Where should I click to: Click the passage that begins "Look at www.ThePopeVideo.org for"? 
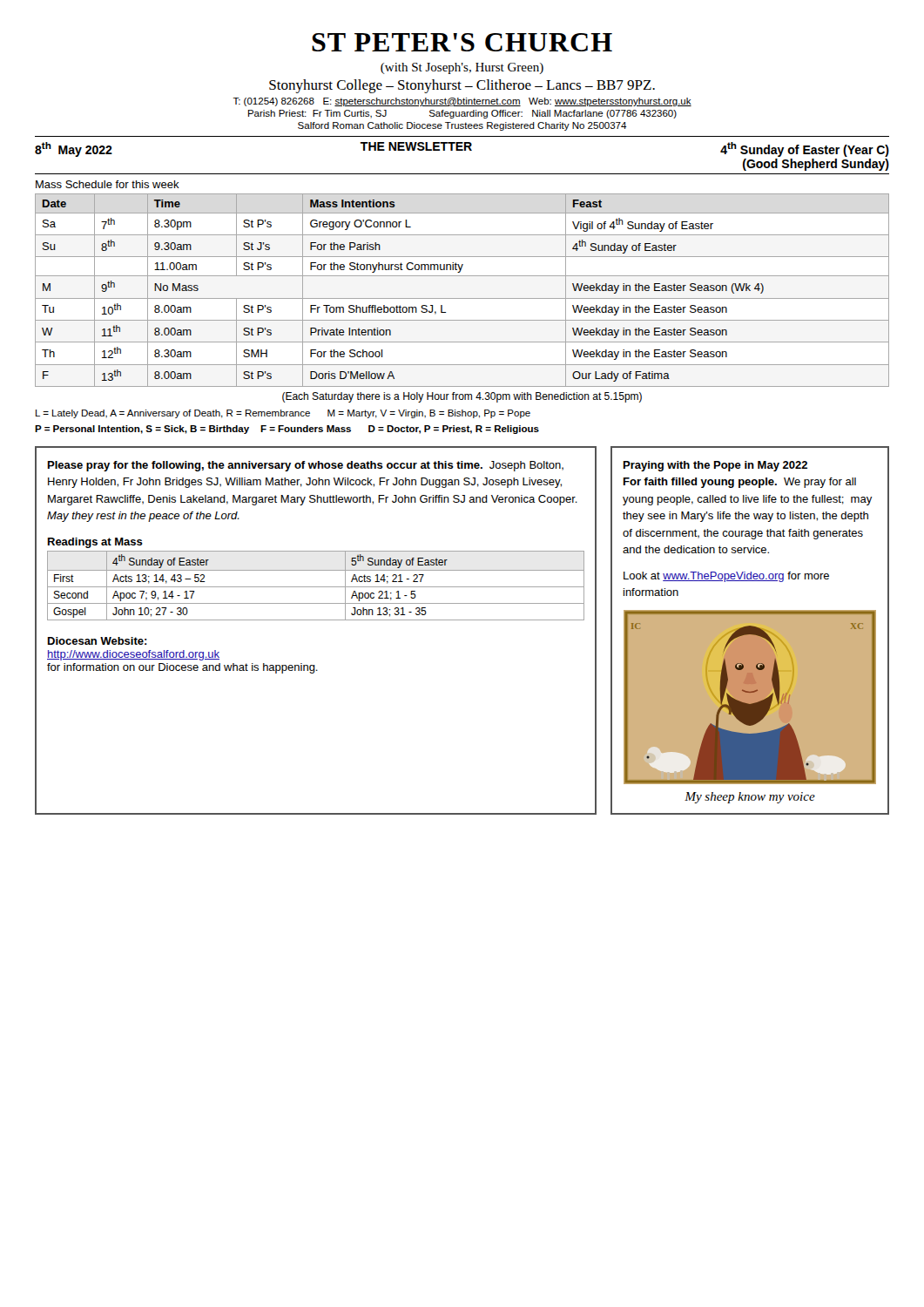726,584
